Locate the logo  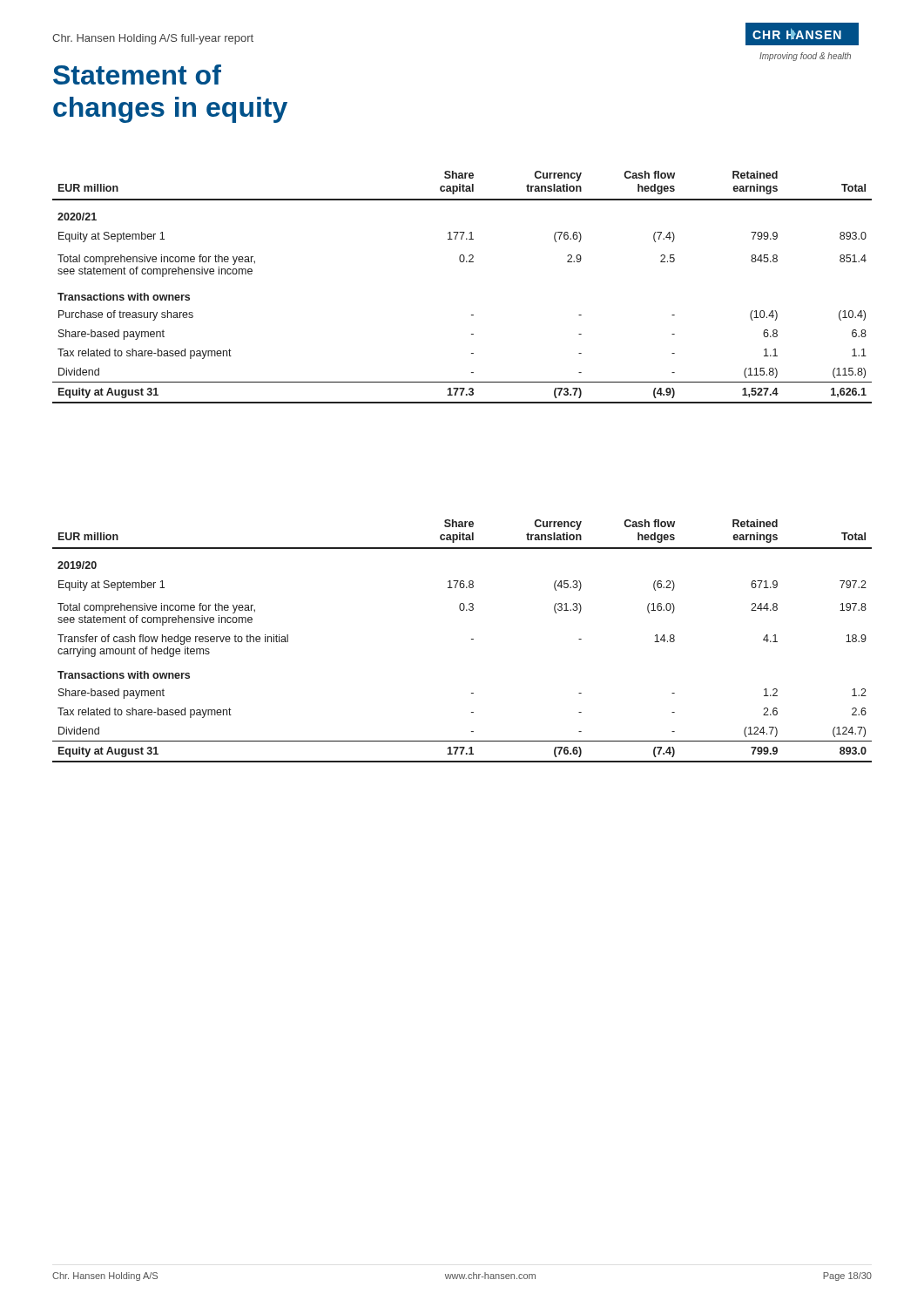pos(809,45)
